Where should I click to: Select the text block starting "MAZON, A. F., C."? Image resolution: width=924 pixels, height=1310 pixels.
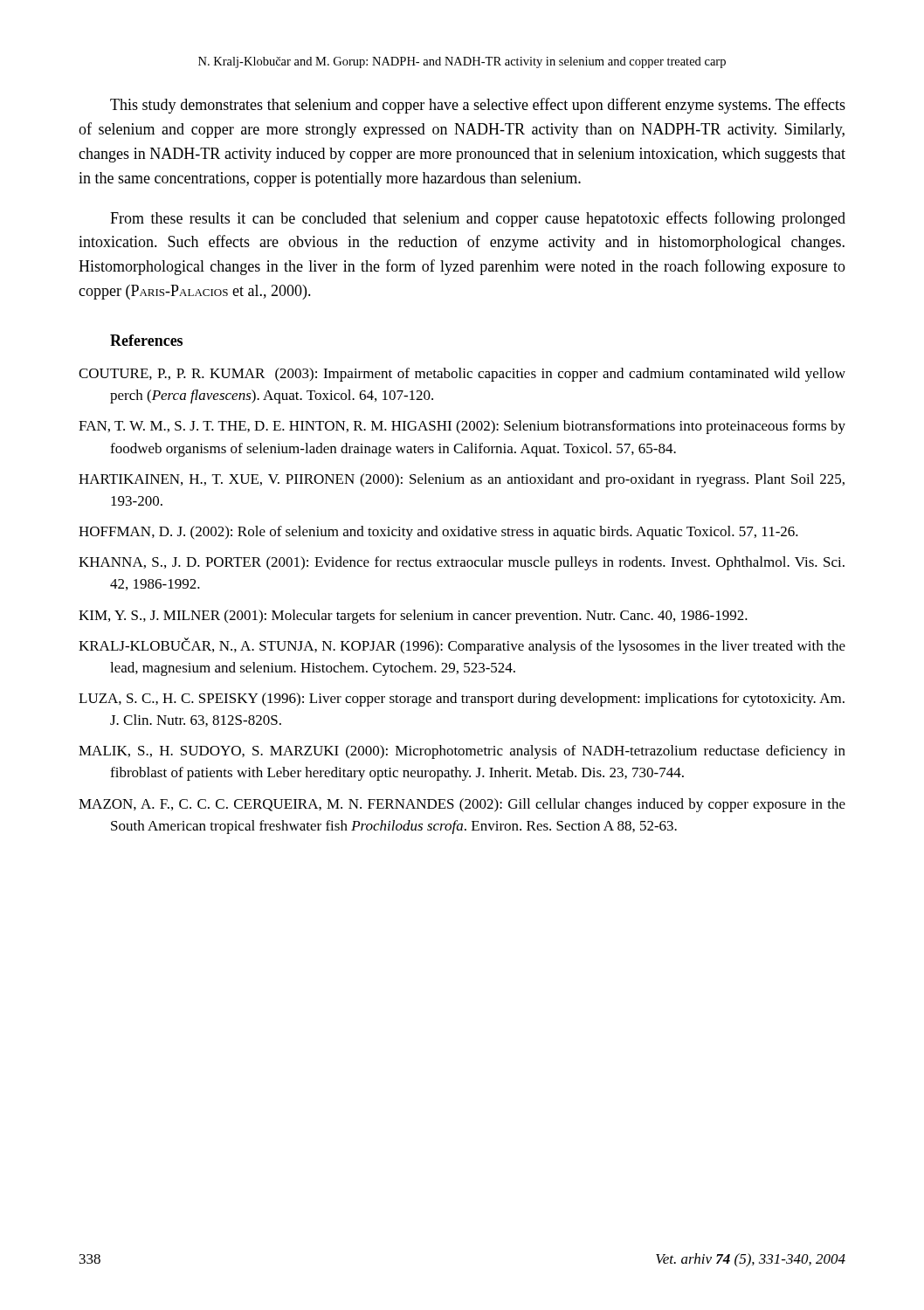click(462, 815)
